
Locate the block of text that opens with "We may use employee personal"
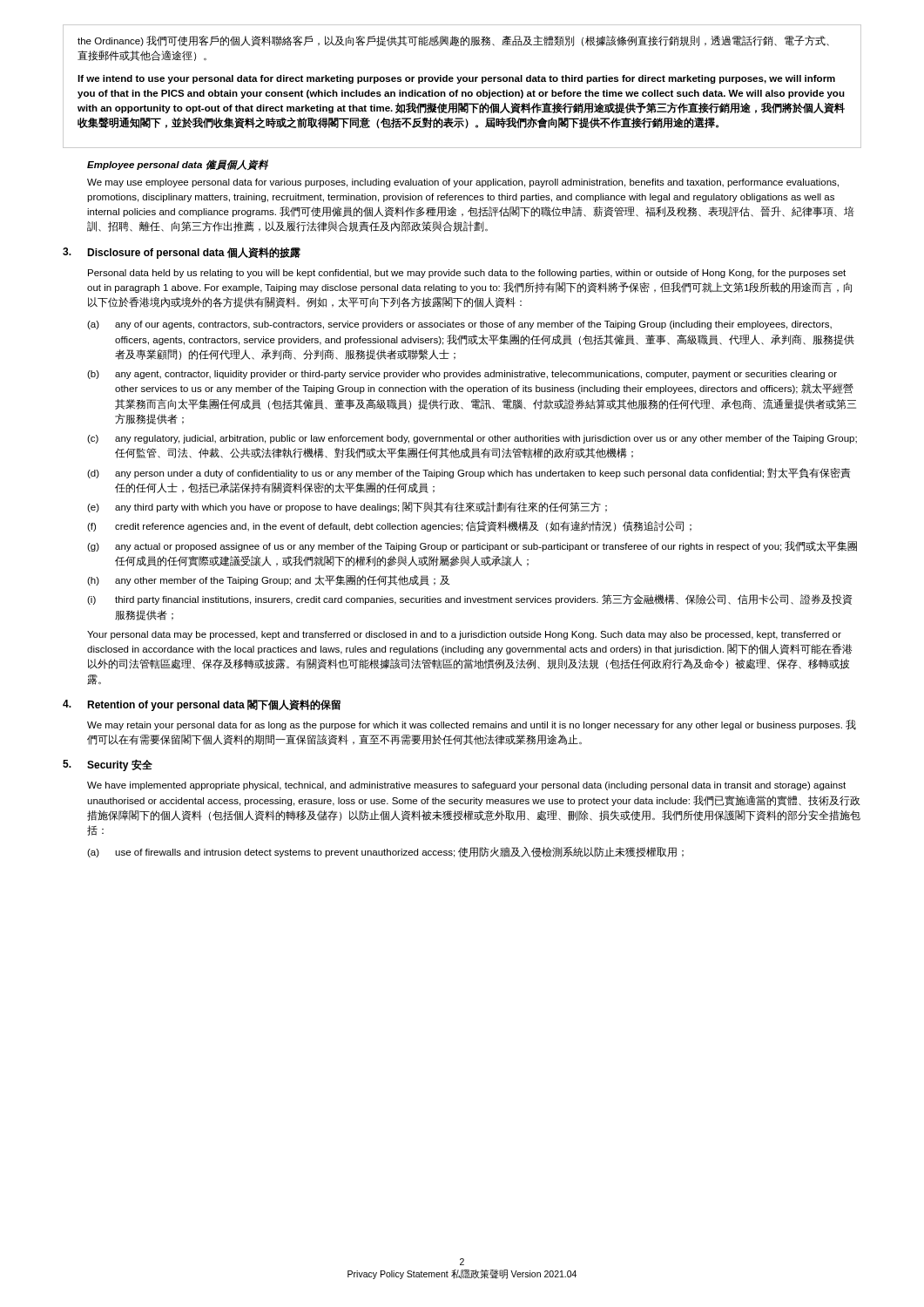pyautogui.click(x=474, y=205)
